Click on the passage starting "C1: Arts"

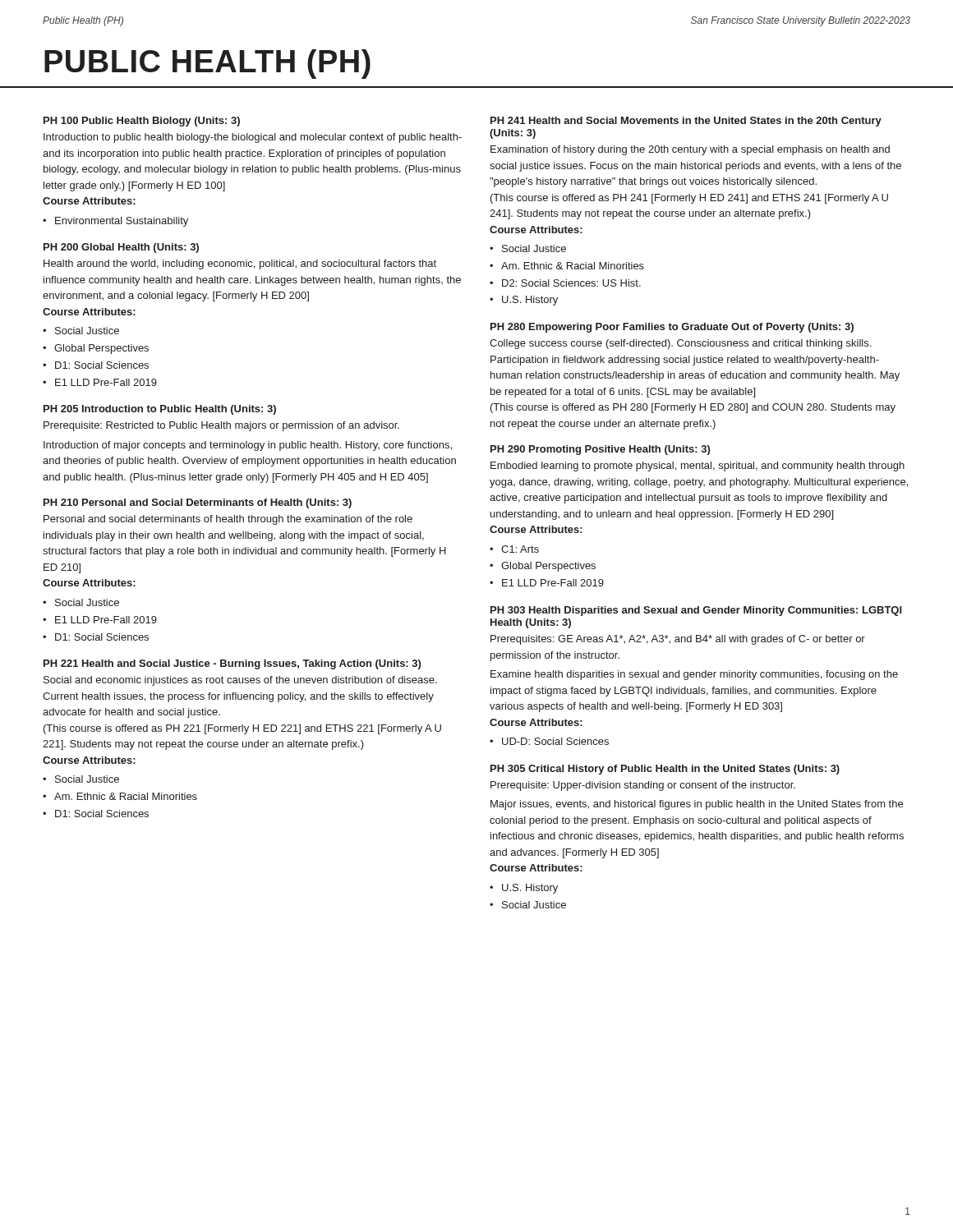[520, 549]
